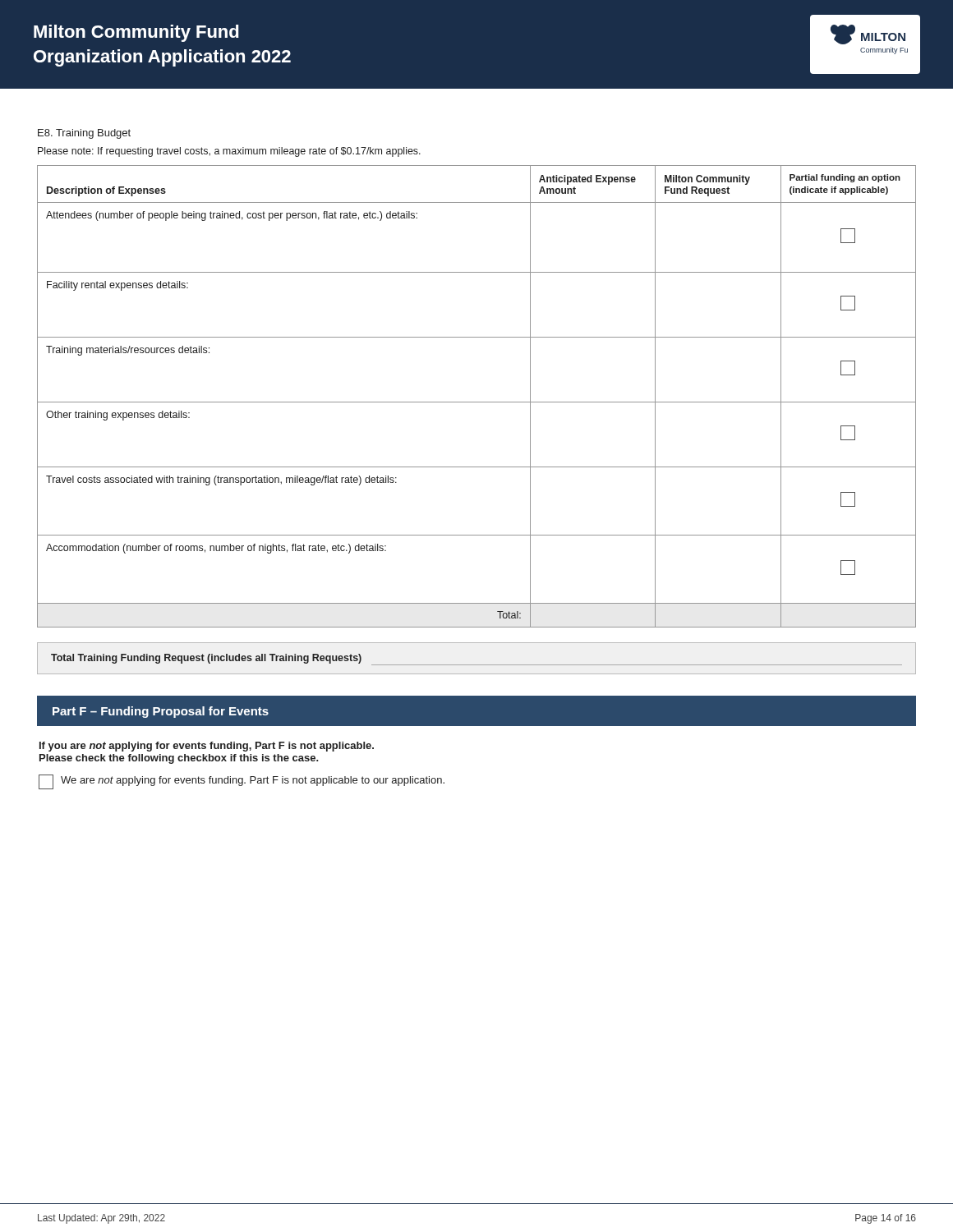Select the passage starting "Milton Community FundOrganization Application 2022"
The width and height of the screenshot is (953, 1232).
click(170, 37)
